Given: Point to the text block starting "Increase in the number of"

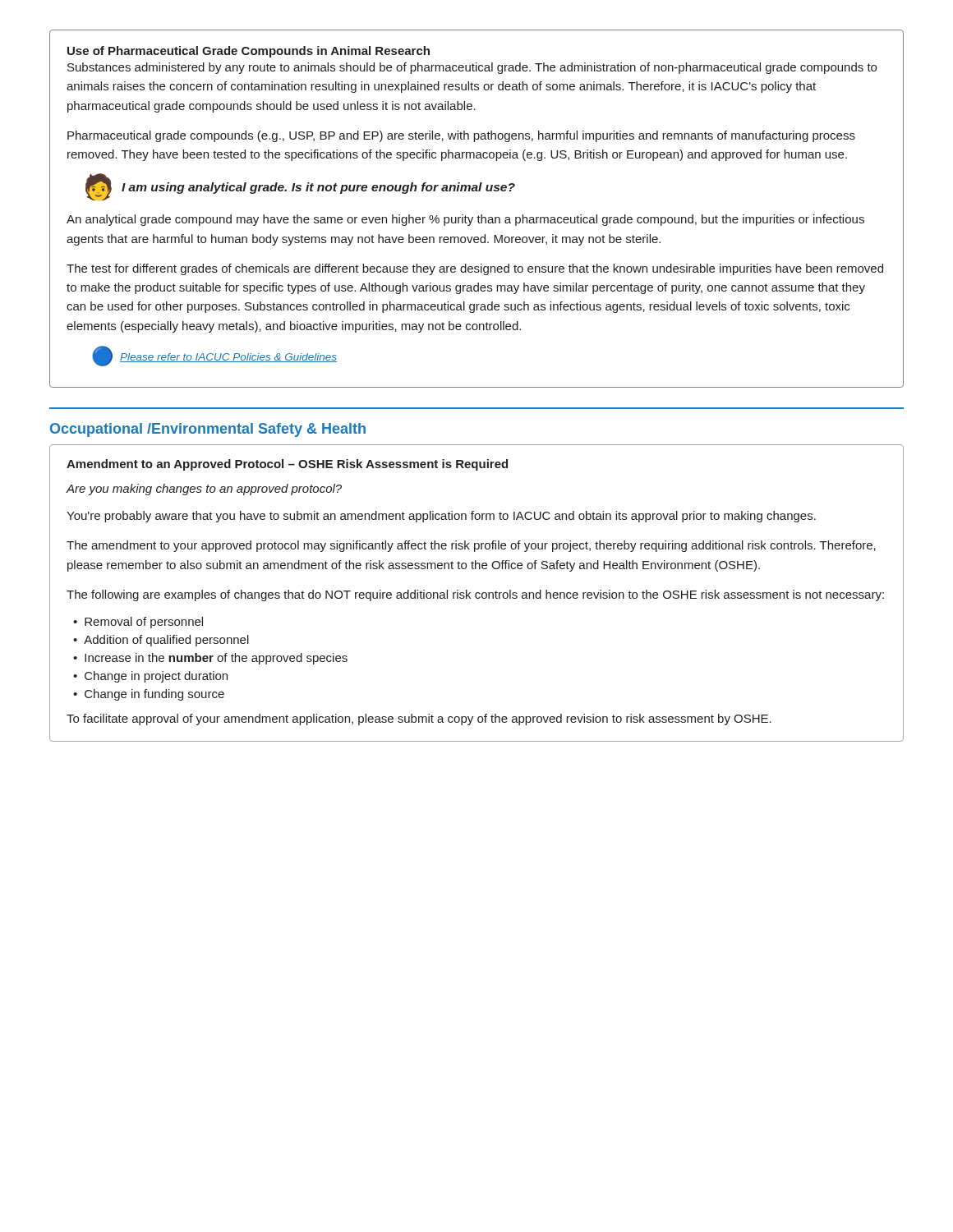Looking at the screenshot, I should [x=216, y=657].
